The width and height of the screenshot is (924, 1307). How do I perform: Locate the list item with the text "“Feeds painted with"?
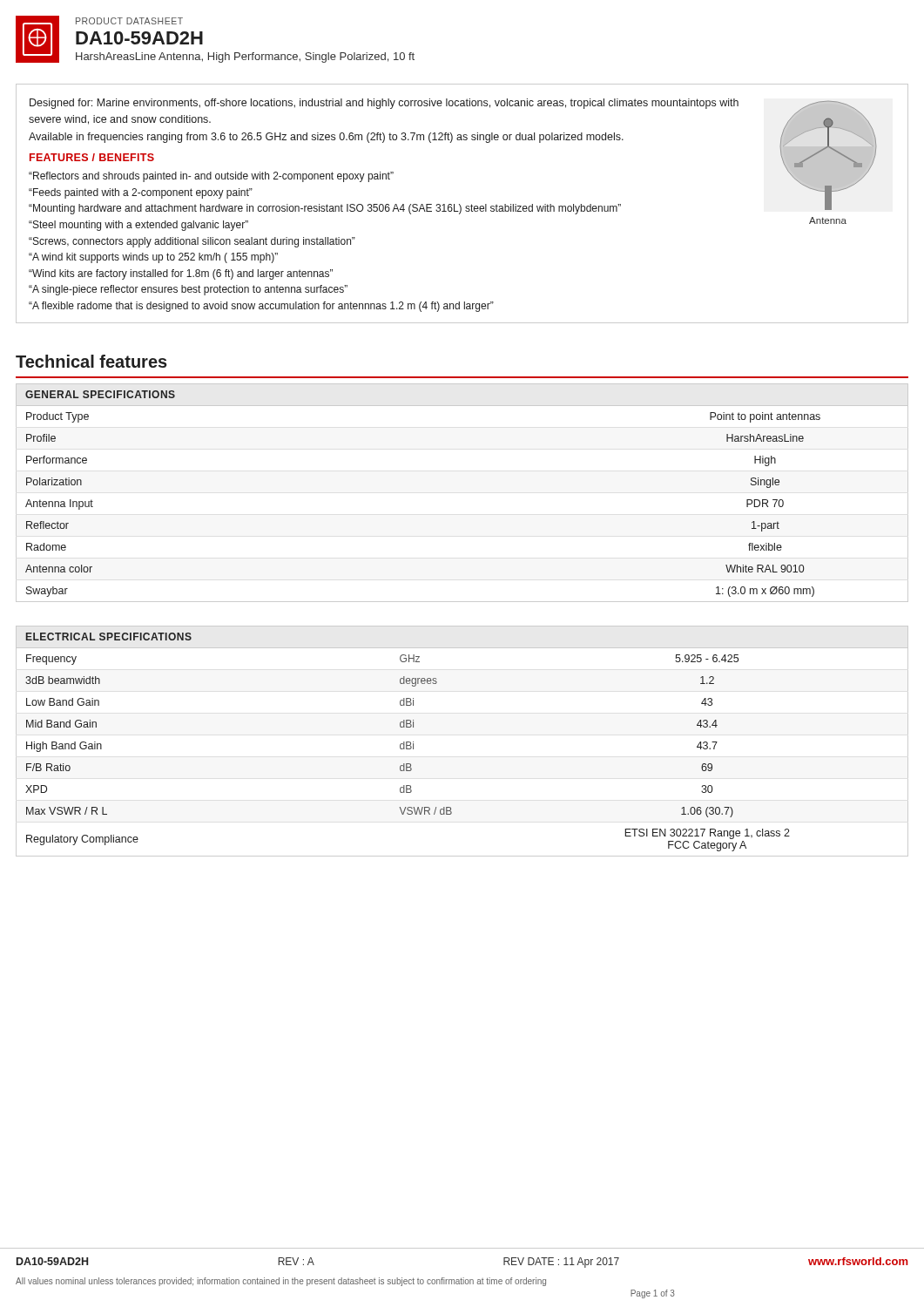pyautogui.click(x=141, y=192)
